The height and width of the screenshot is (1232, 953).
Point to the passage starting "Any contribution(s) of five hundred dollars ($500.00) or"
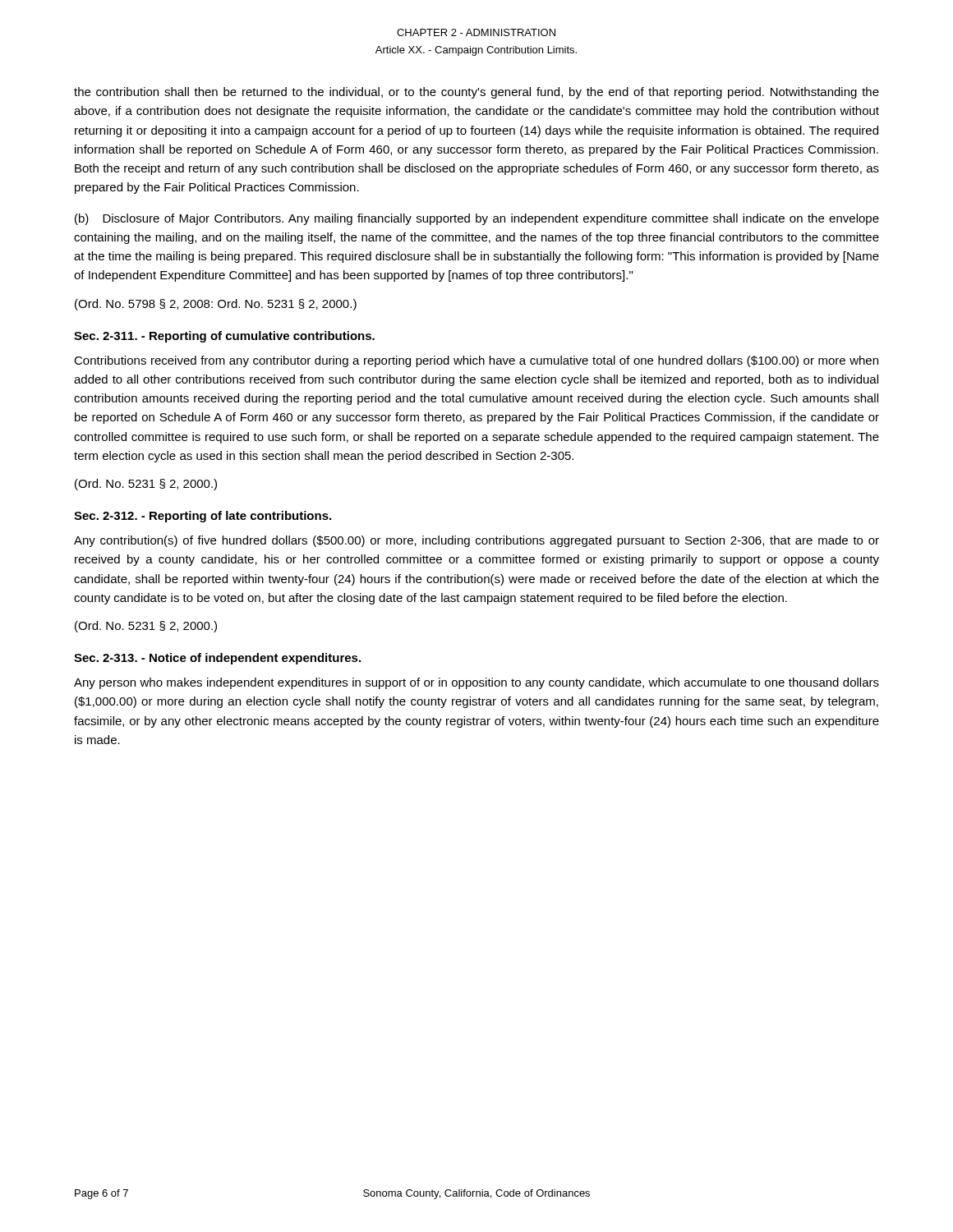(476, 569)
